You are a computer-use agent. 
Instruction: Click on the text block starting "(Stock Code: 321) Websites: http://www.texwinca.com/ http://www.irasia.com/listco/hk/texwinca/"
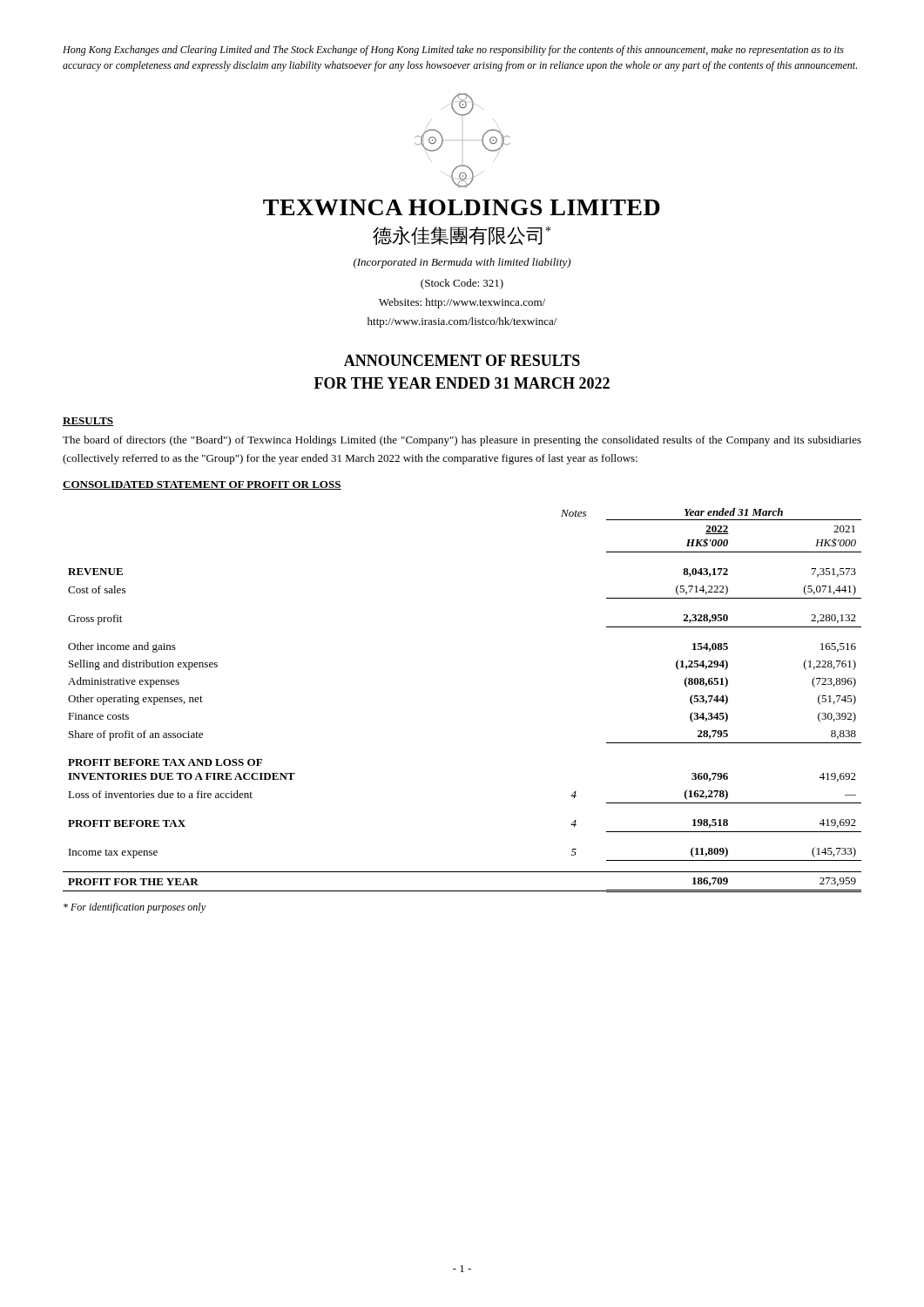click(x=462, y=302)
